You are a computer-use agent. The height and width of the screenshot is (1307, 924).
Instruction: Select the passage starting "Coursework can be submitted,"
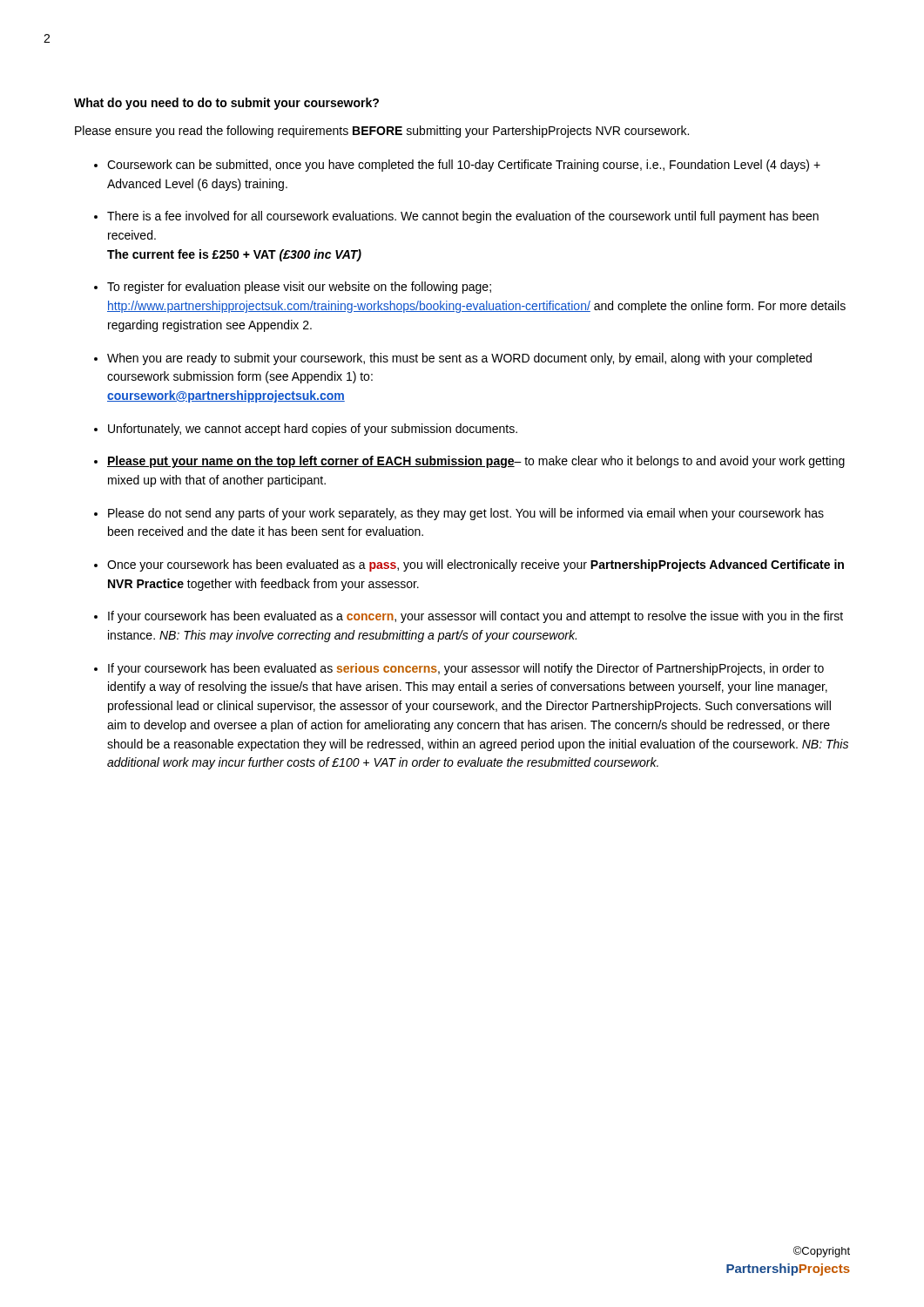pyautogui.click(x=464, y=174)
